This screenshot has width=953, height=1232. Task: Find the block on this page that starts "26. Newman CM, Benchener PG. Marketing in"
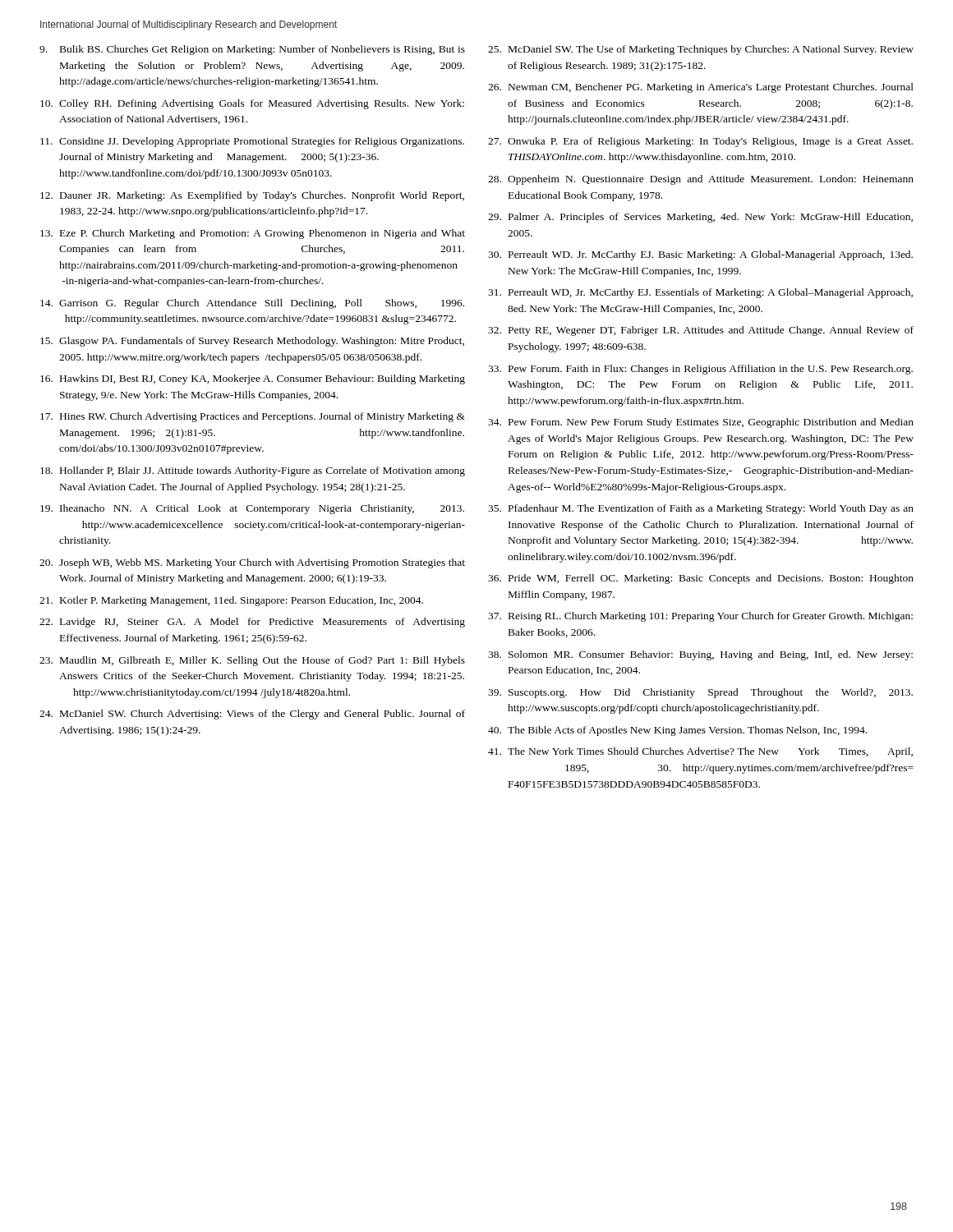[x=701, y=103]
